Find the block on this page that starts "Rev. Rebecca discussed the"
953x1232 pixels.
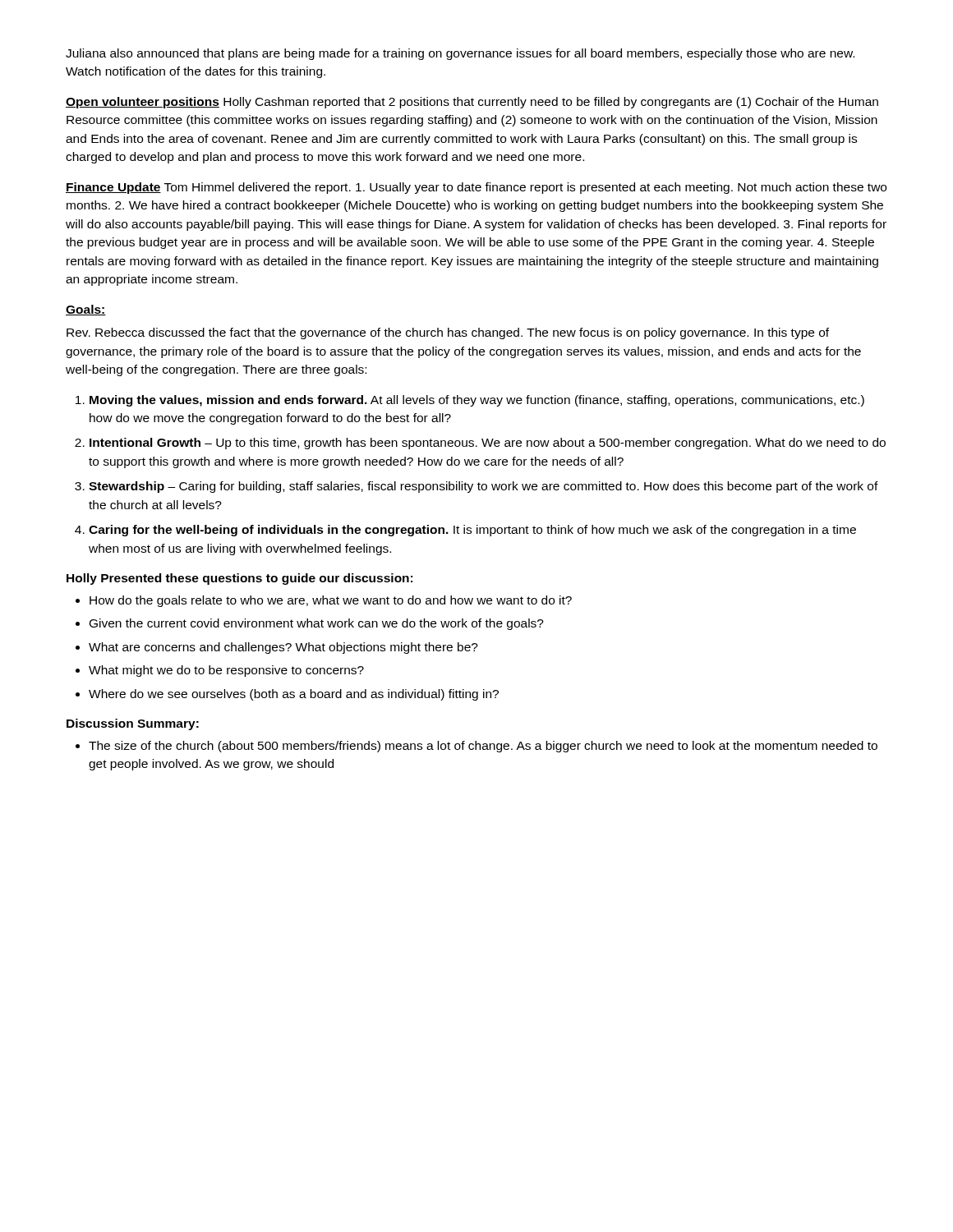point(476,351)
